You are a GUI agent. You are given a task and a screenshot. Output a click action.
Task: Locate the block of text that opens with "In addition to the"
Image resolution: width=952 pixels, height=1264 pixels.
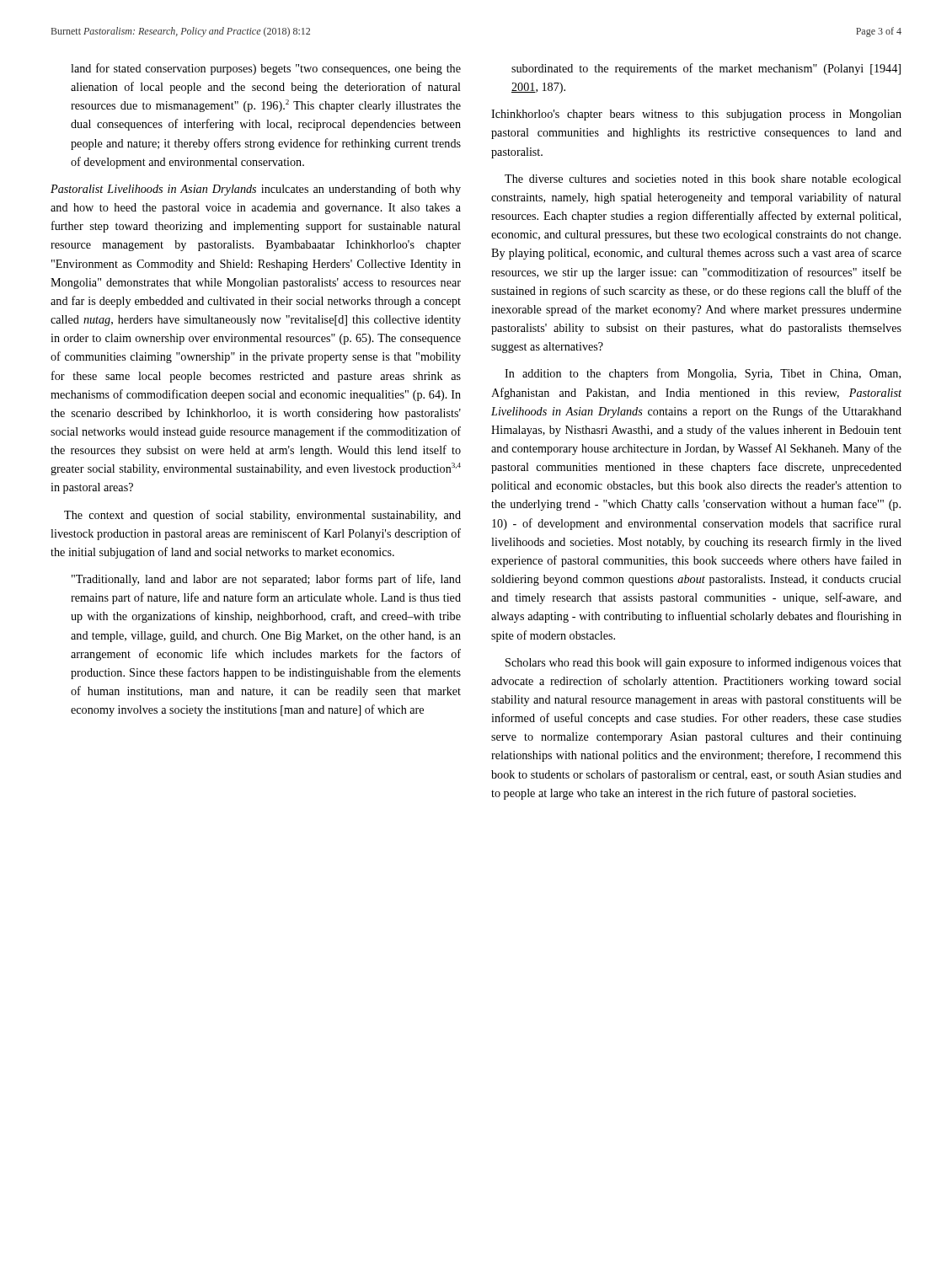(696, 504)
